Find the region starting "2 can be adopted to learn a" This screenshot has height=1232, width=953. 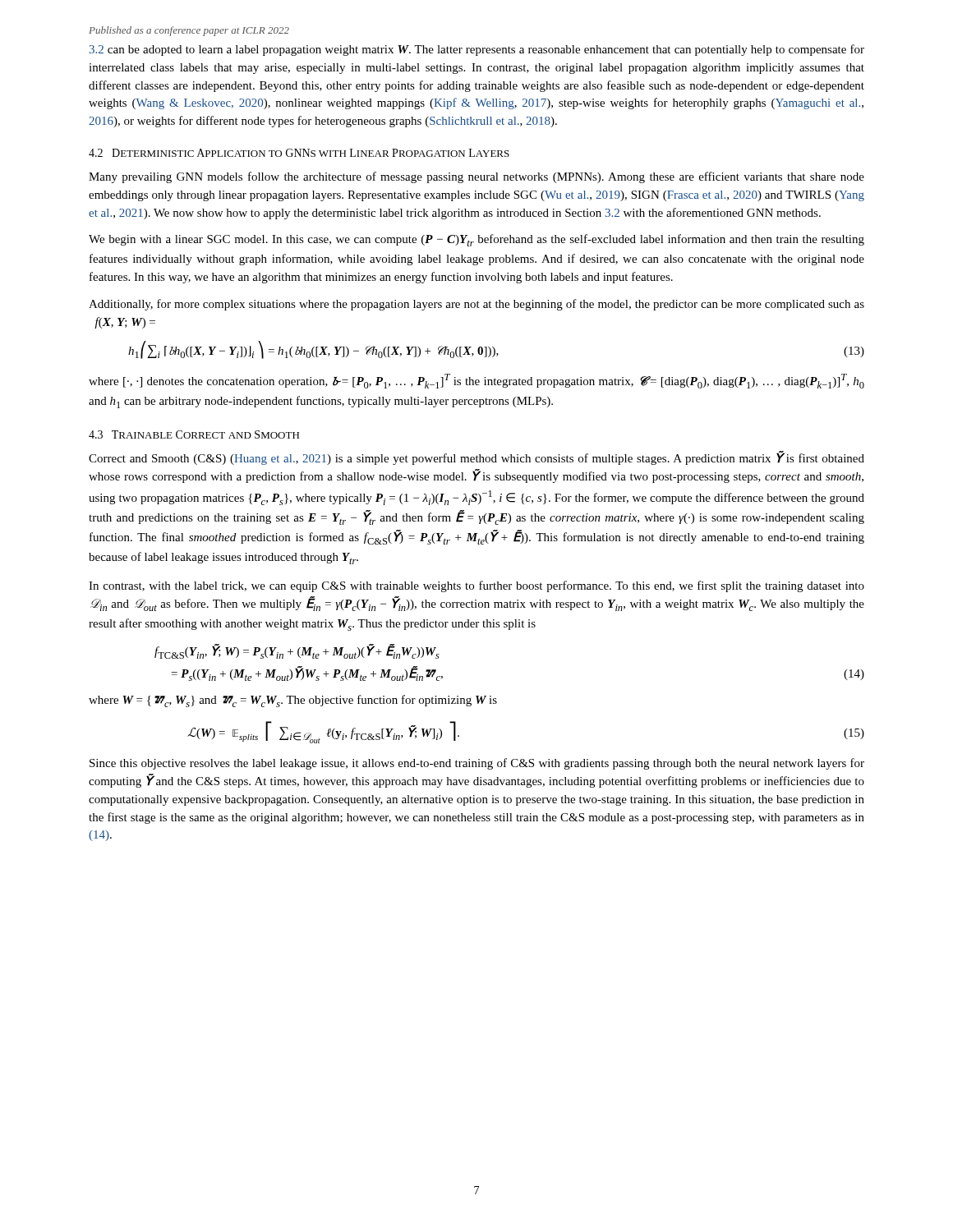(x=476, y=86)
